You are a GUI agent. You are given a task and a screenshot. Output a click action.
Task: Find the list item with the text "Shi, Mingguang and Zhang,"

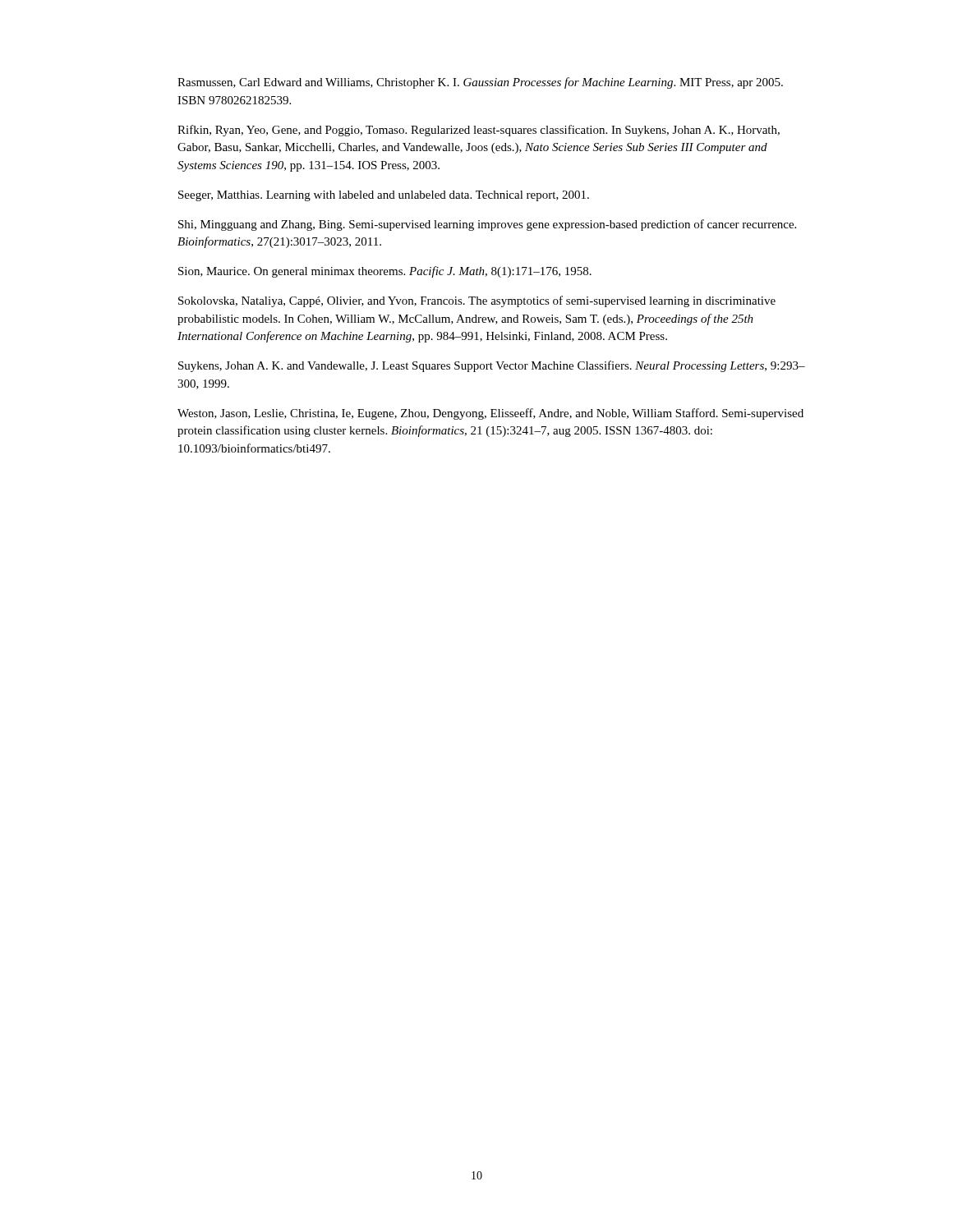coord(476,233)
